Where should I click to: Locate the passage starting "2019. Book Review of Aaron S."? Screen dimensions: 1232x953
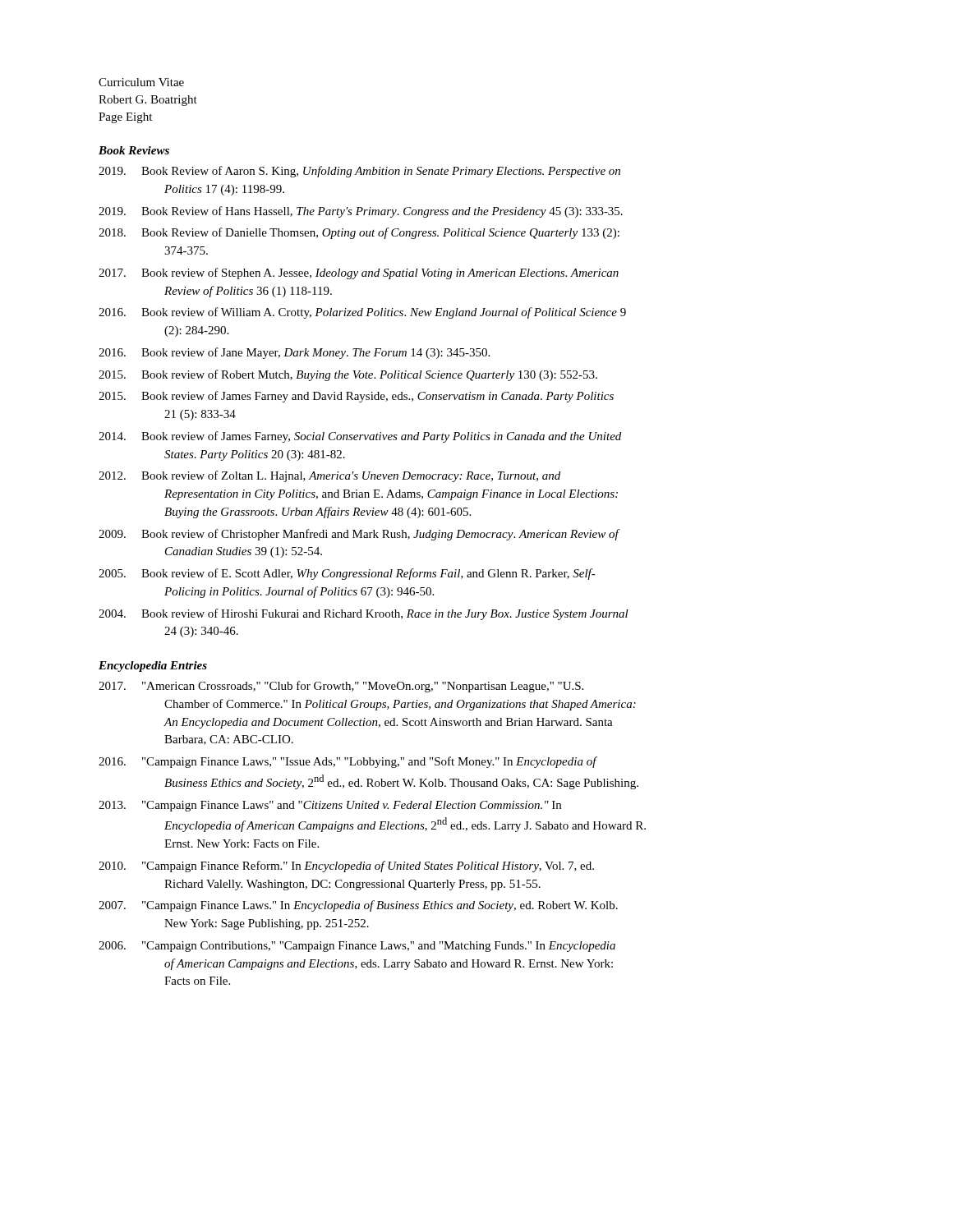476,180
